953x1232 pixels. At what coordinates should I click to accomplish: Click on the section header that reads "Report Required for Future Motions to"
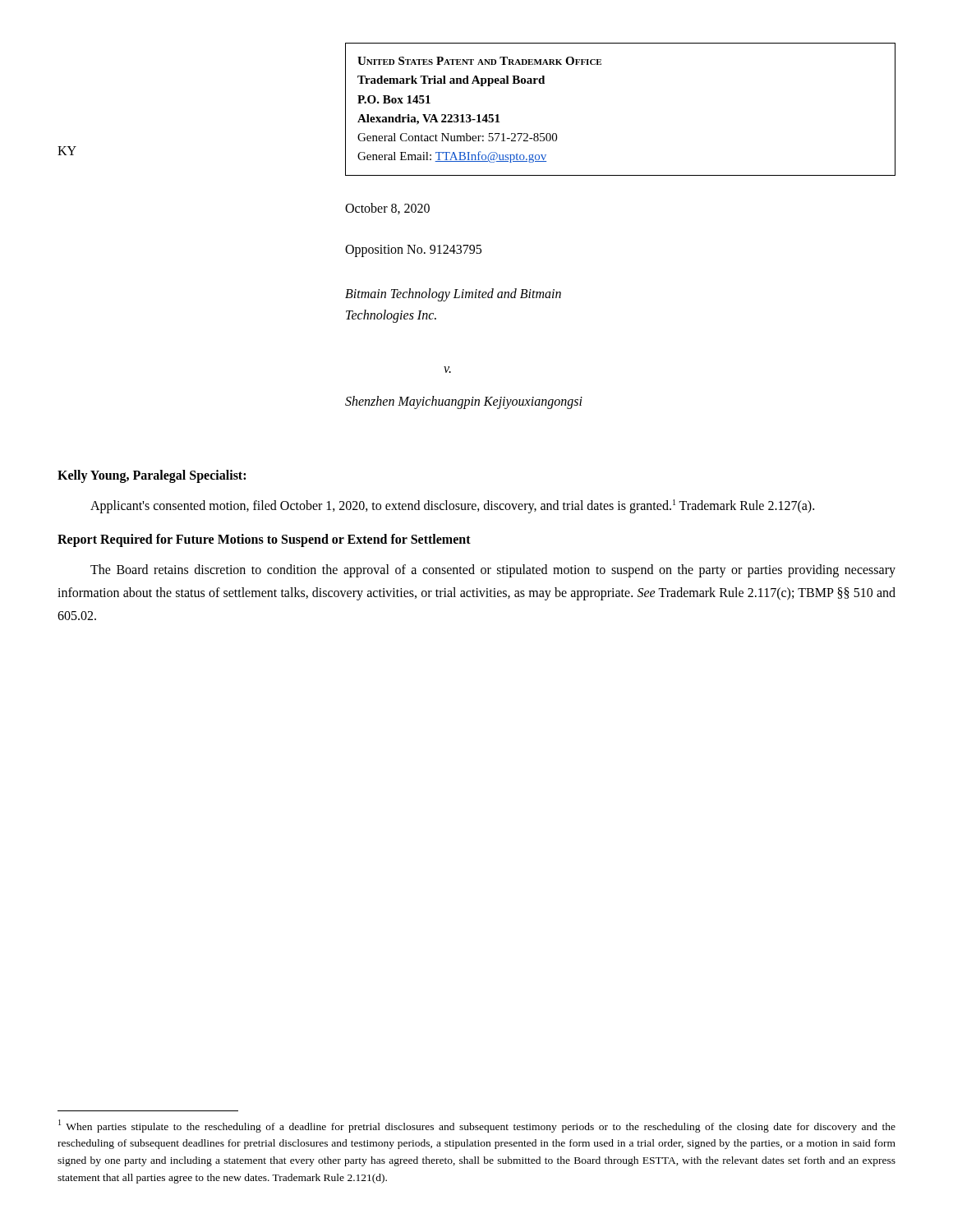click(x=264, y=539)
